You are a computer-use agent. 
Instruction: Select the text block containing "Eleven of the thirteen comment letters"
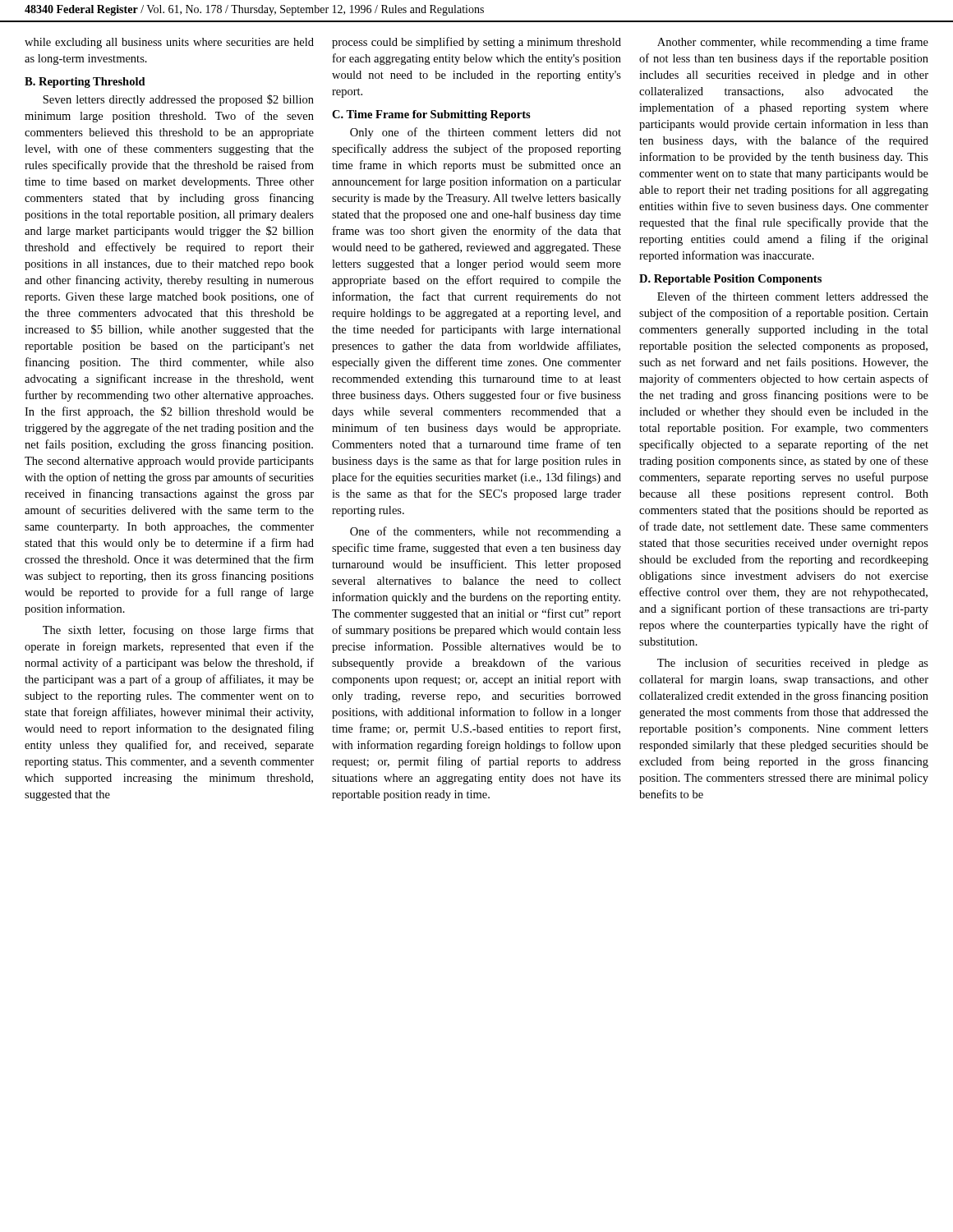coord(784,469)
